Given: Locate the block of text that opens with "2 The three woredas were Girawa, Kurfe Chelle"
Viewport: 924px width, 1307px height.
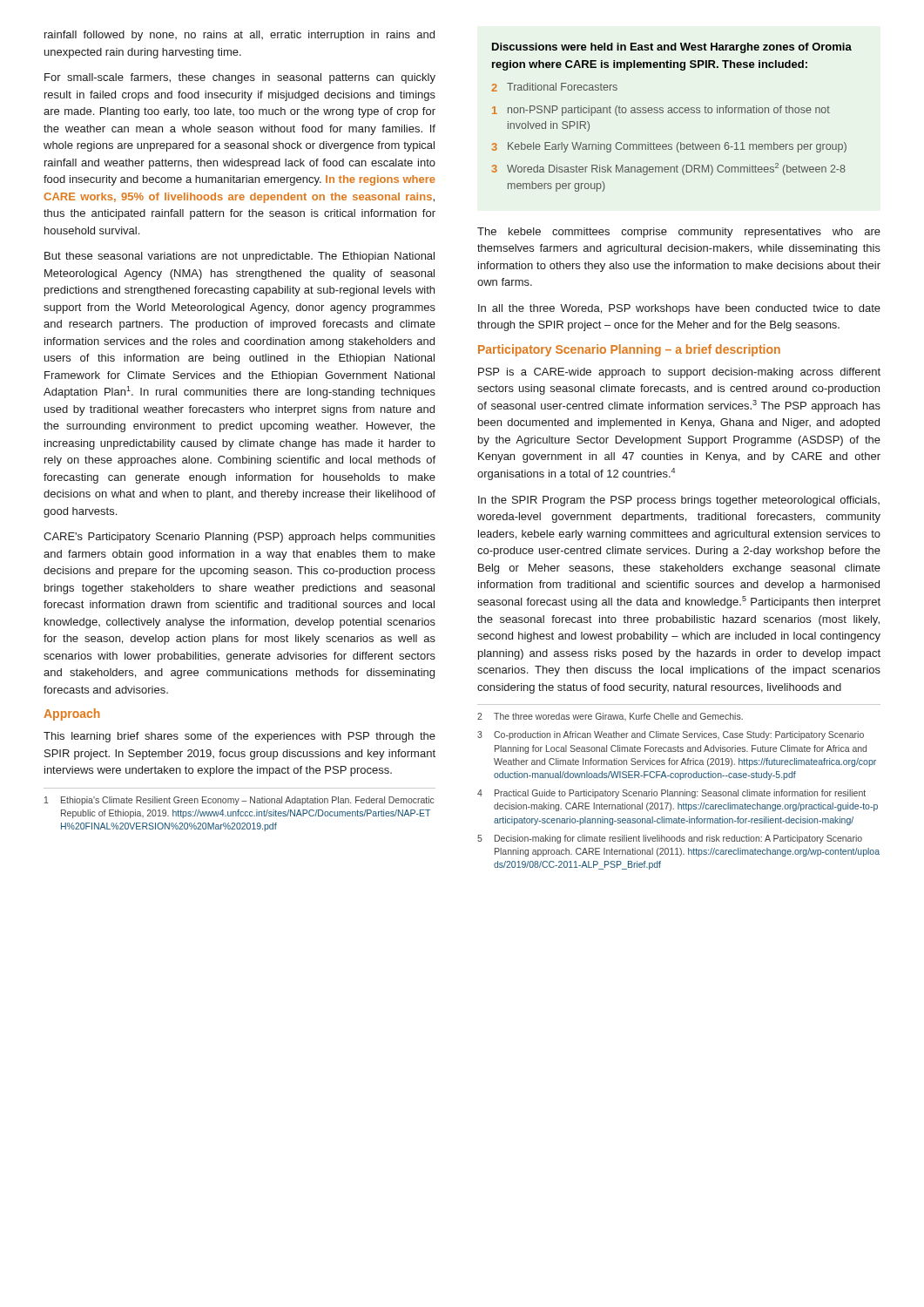Looking at the screenshot, I should [679, 788].
